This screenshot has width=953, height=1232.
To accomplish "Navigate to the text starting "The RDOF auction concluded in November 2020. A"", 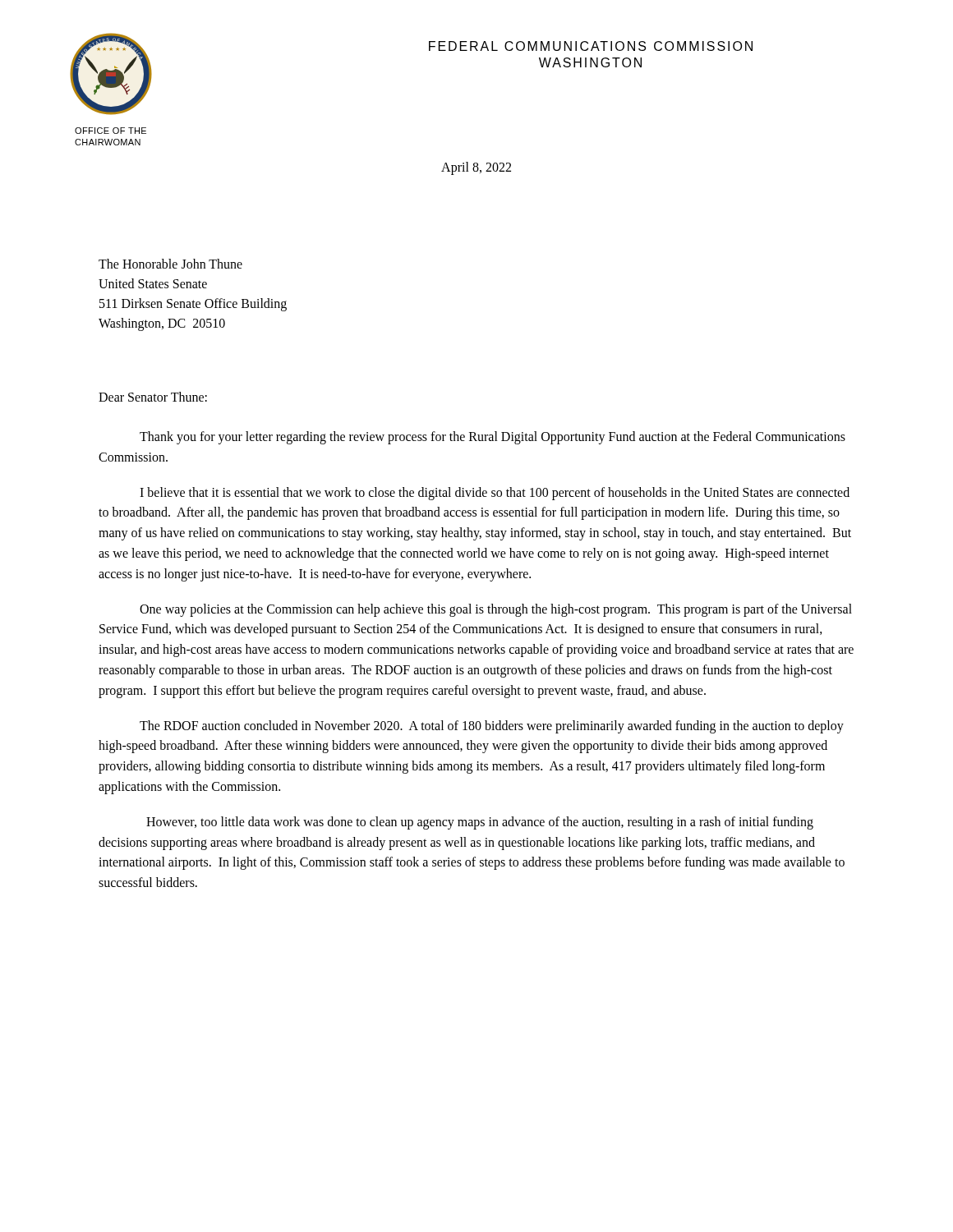I will click(471, 756).
